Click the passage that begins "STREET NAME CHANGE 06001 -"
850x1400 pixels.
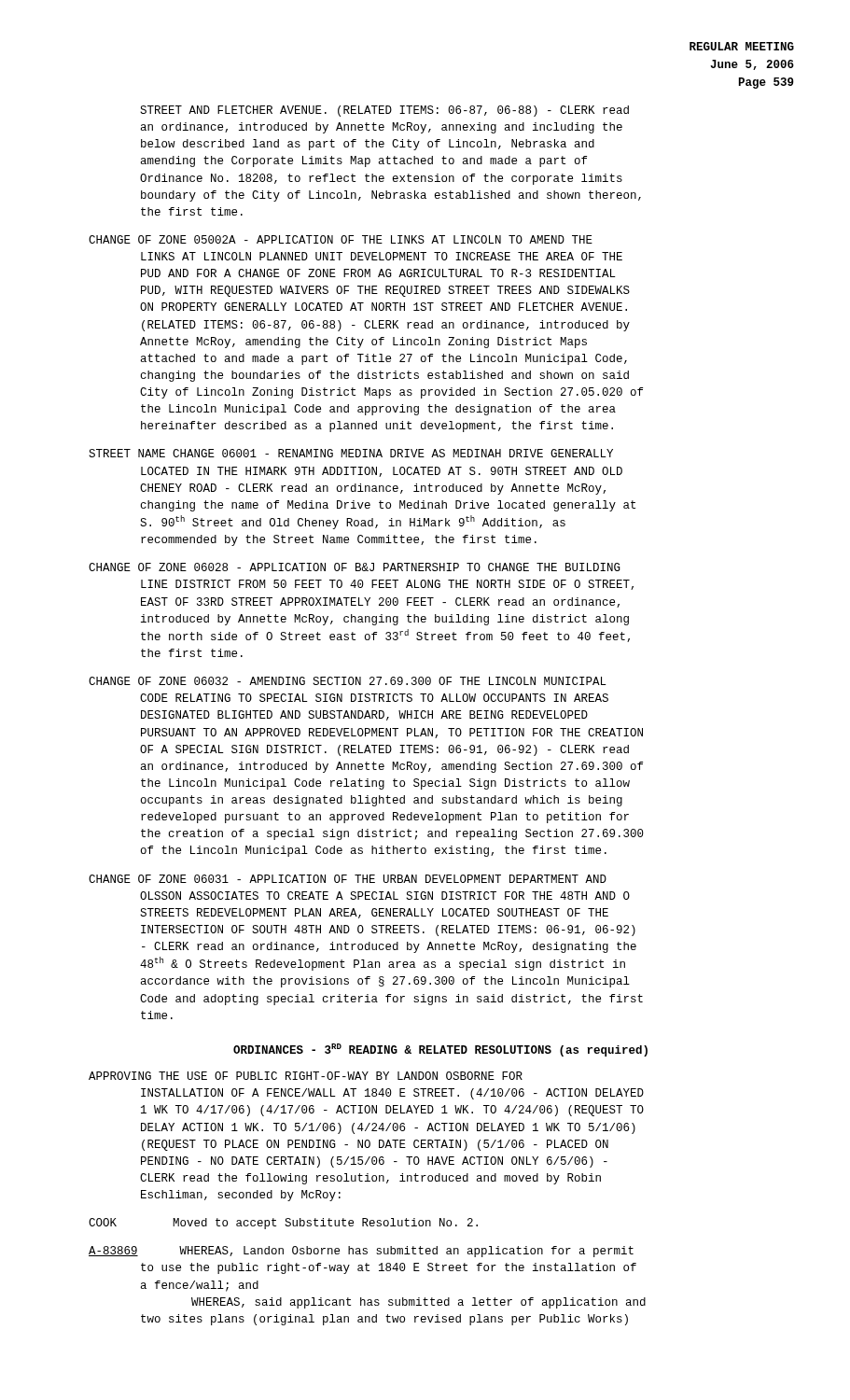pos(441,499)
